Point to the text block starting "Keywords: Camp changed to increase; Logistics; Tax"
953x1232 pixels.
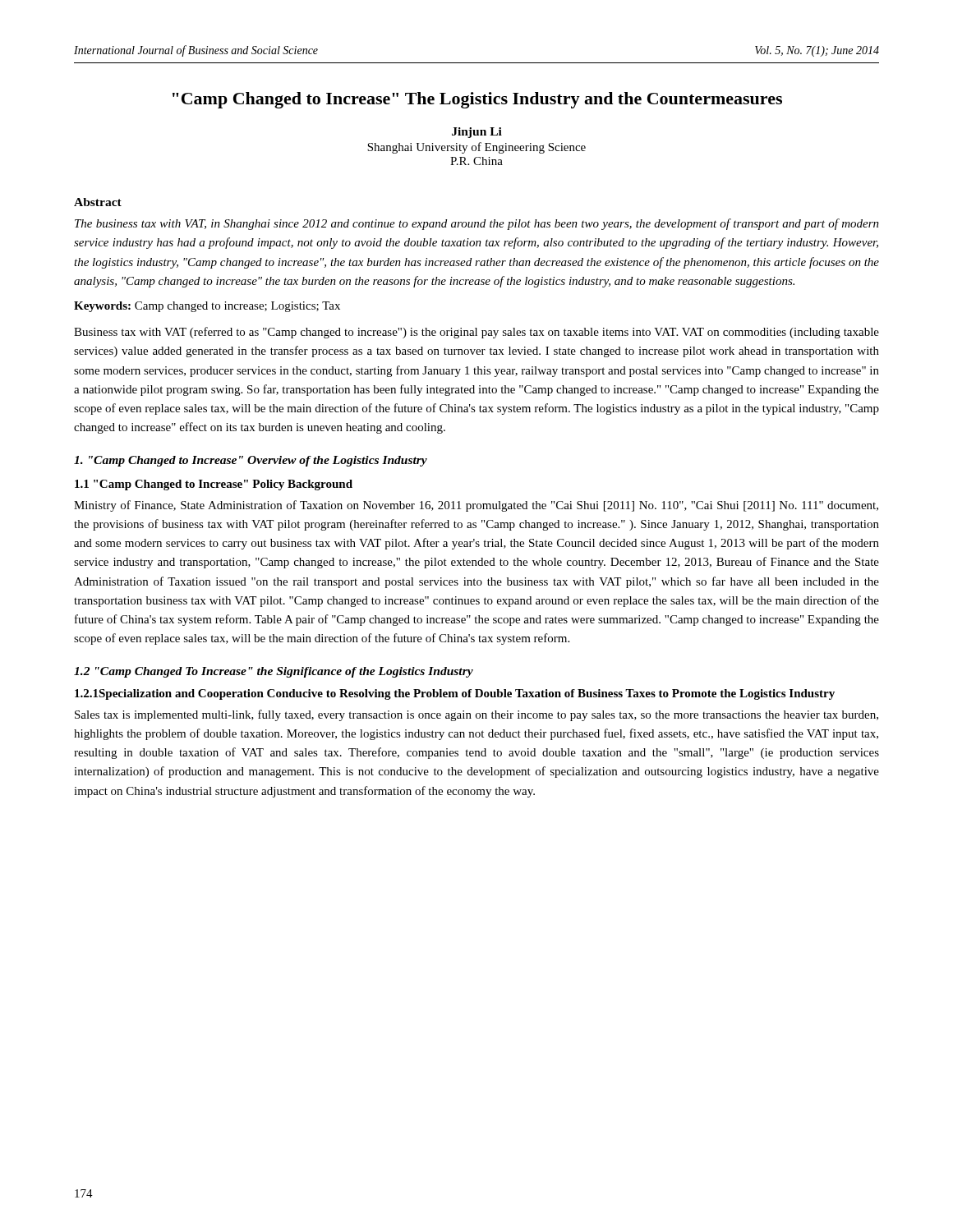(207, 306)
